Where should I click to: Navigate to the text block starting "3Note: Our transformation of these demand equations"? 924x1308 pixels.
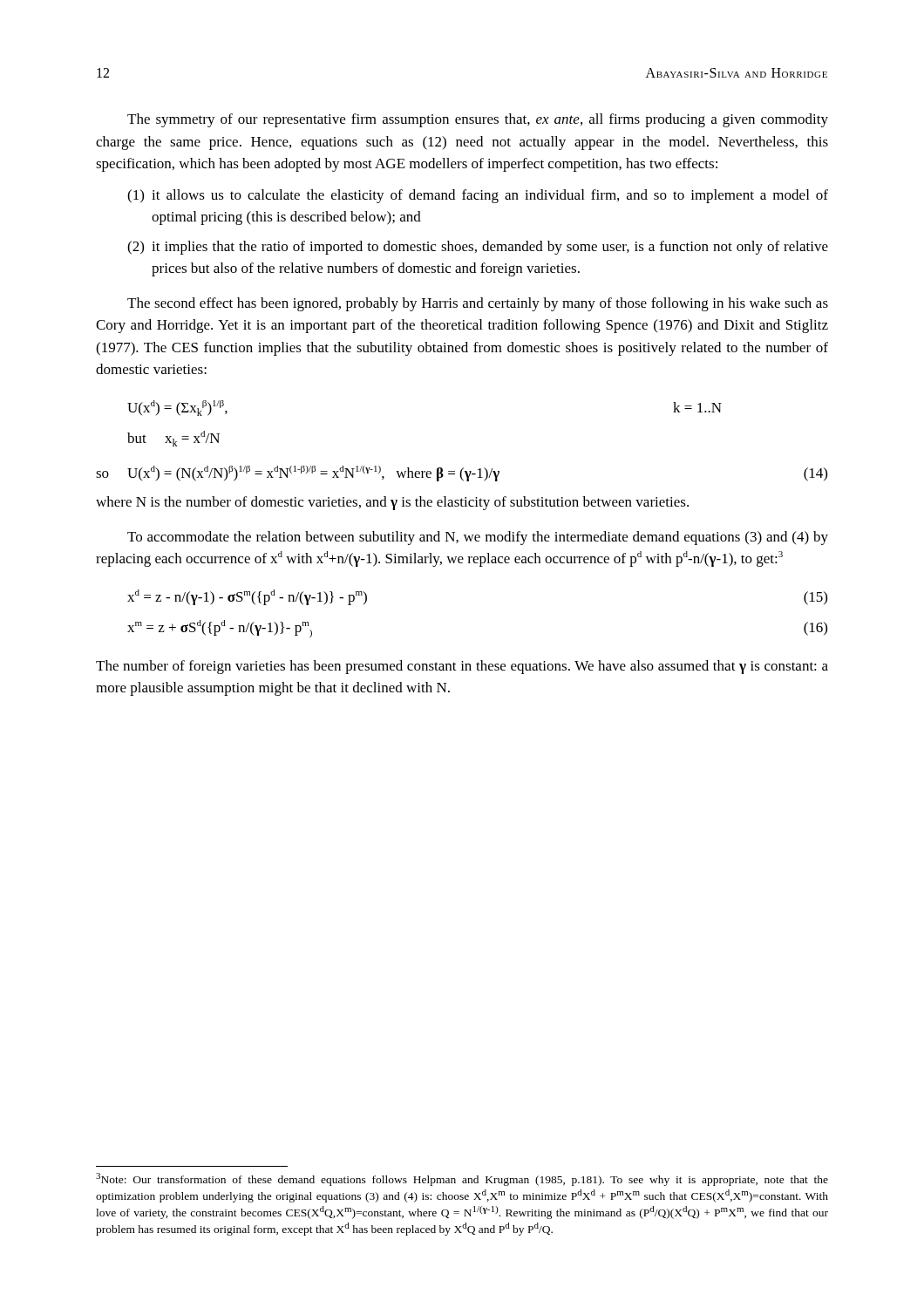click(x=462, y=1204)
